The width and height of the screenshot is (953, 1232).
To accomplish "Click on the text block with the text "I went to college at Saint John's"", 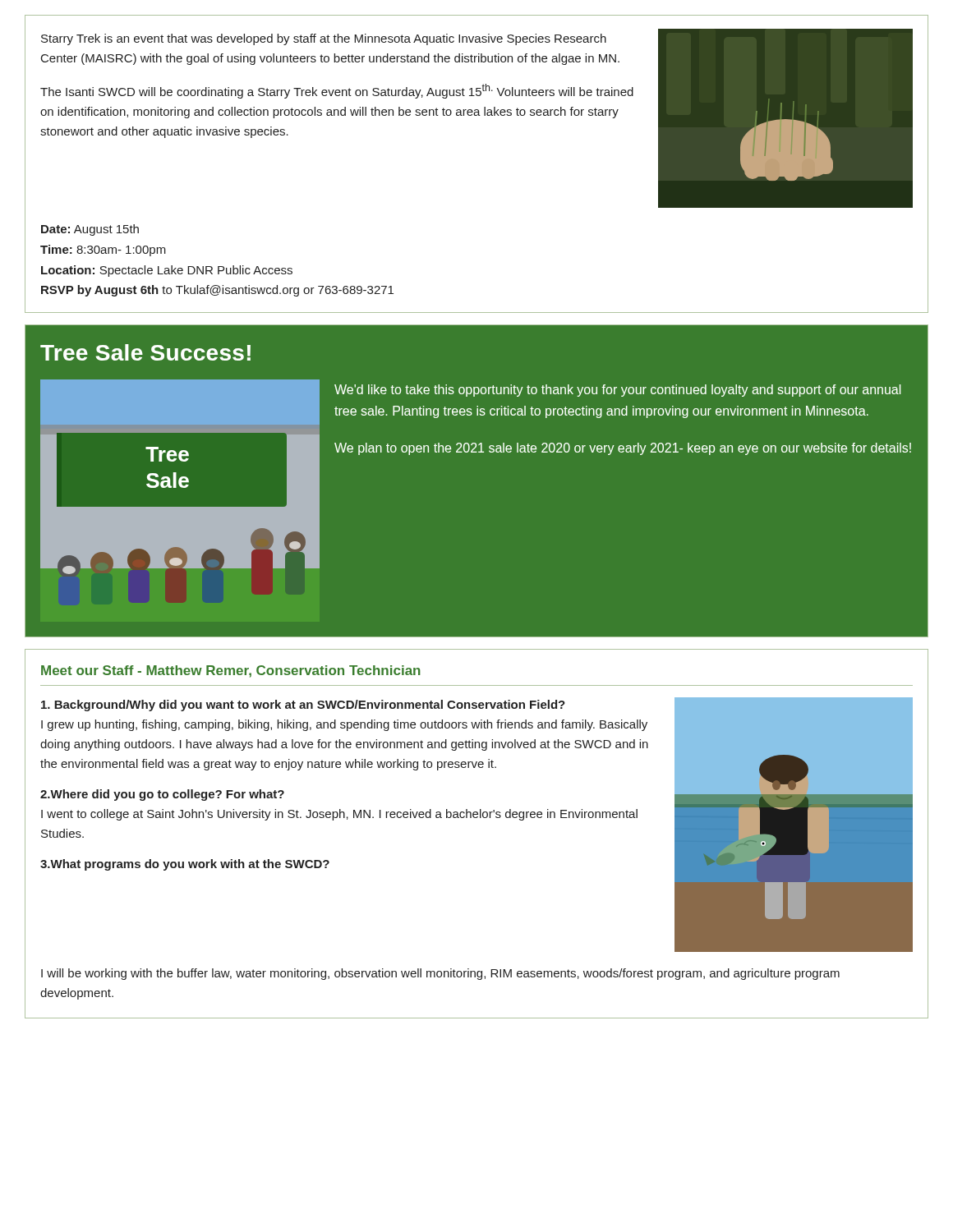I will 339,823.
